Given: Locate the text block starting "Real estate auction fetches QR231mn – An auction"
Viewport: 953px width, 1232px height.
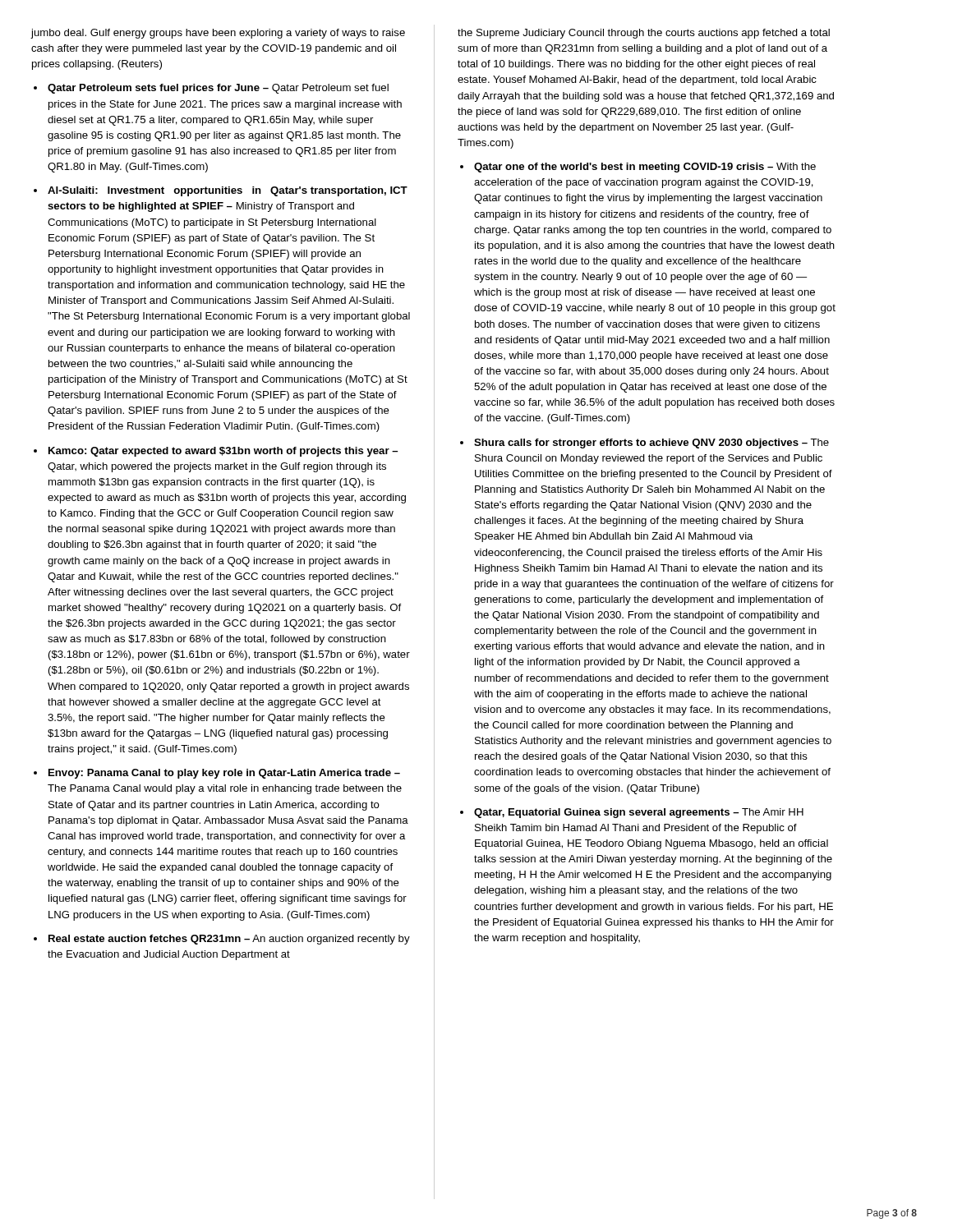Looking at the screenshot, I should point(229,946).
